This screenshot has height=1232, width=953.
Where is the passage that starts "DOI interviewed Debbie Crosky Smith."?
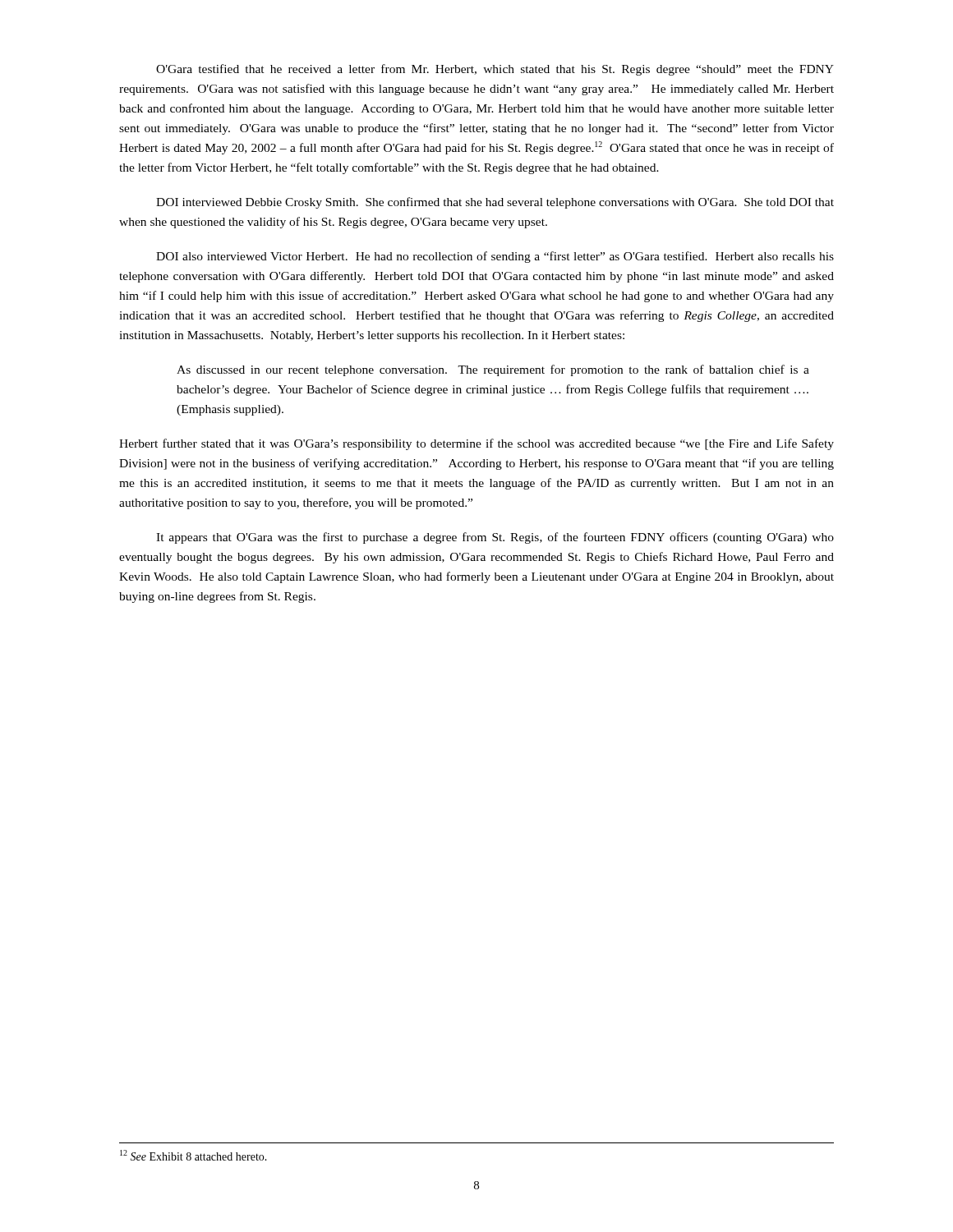point(476,212)
